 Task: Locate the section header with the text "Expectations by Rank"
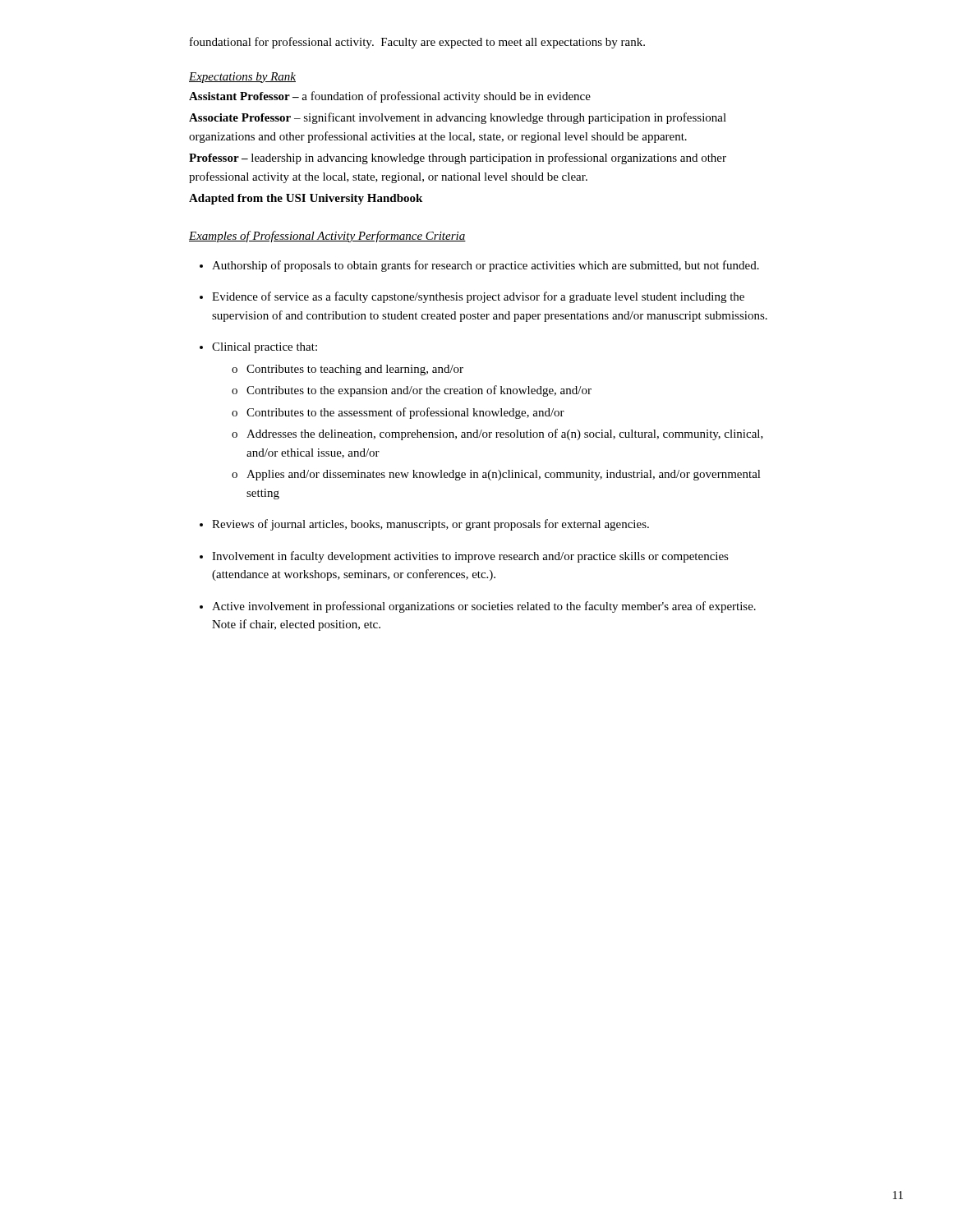click(x=242, y=76)
